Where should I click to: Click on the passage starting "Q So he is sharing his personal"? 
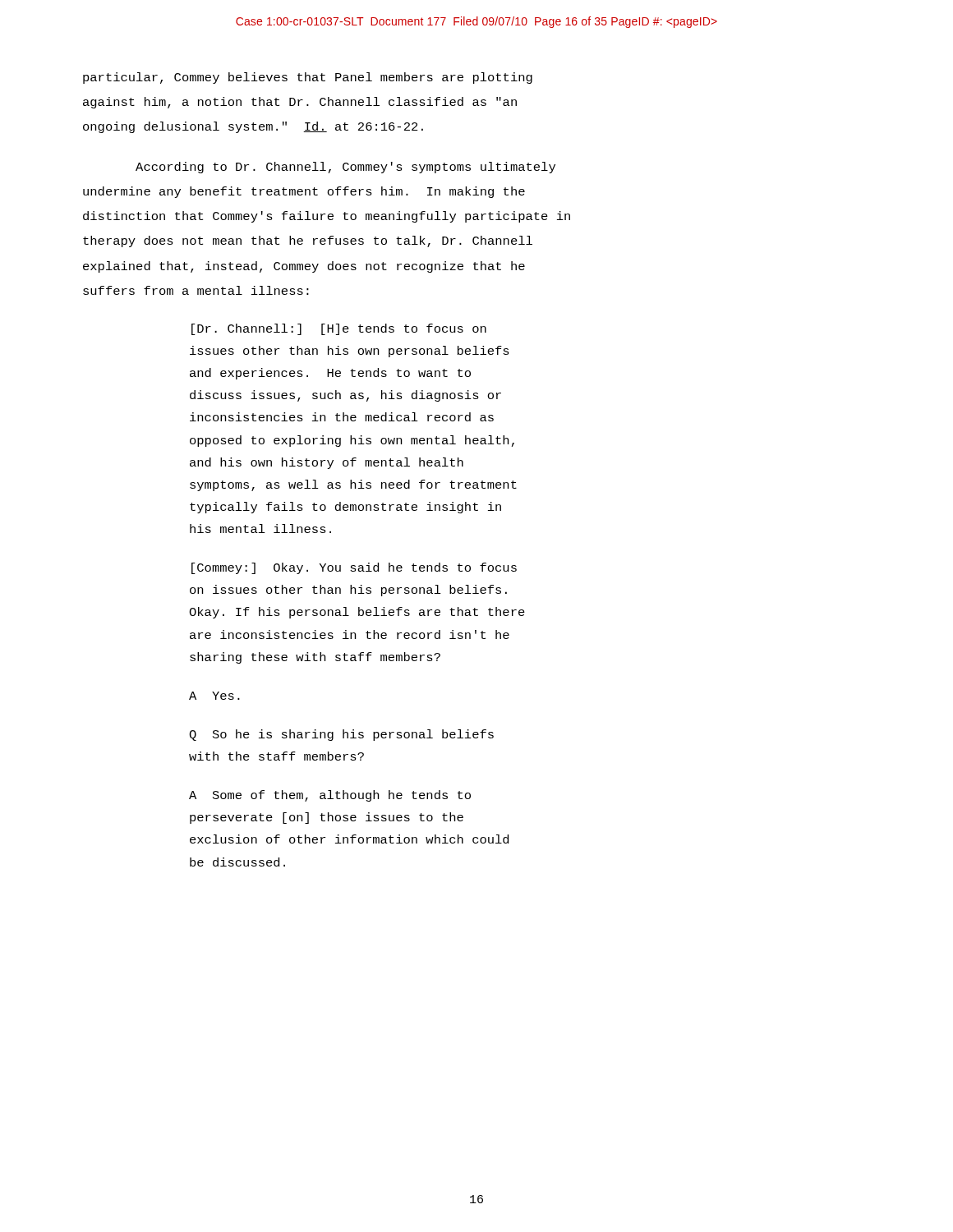pos(342,746)
